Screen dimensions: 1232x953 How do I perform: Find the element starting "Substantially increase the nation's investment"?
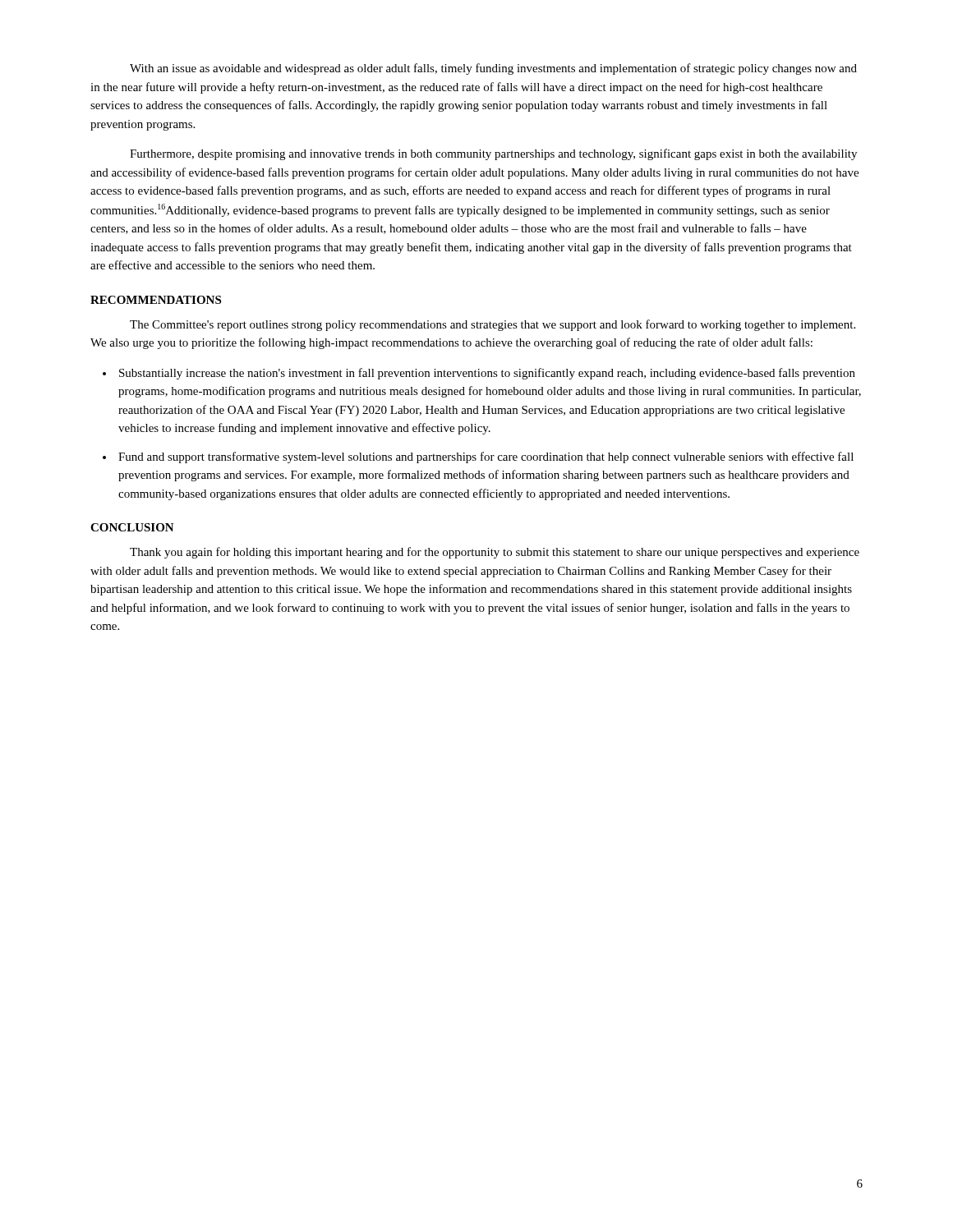click(x=490, y=400)
